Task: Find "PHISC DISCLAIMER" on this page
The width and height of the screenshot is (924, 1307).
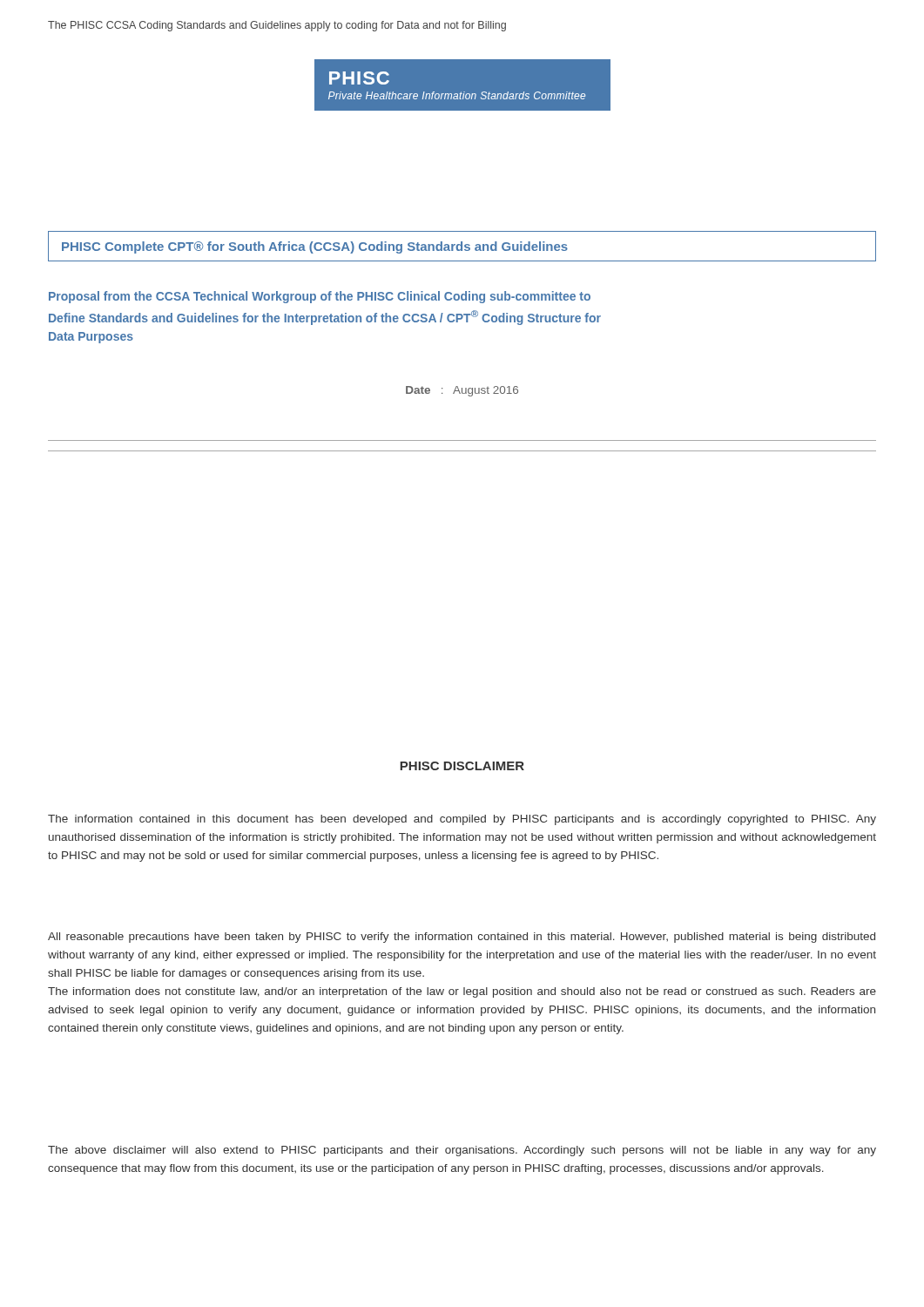Action: point(462,765)
